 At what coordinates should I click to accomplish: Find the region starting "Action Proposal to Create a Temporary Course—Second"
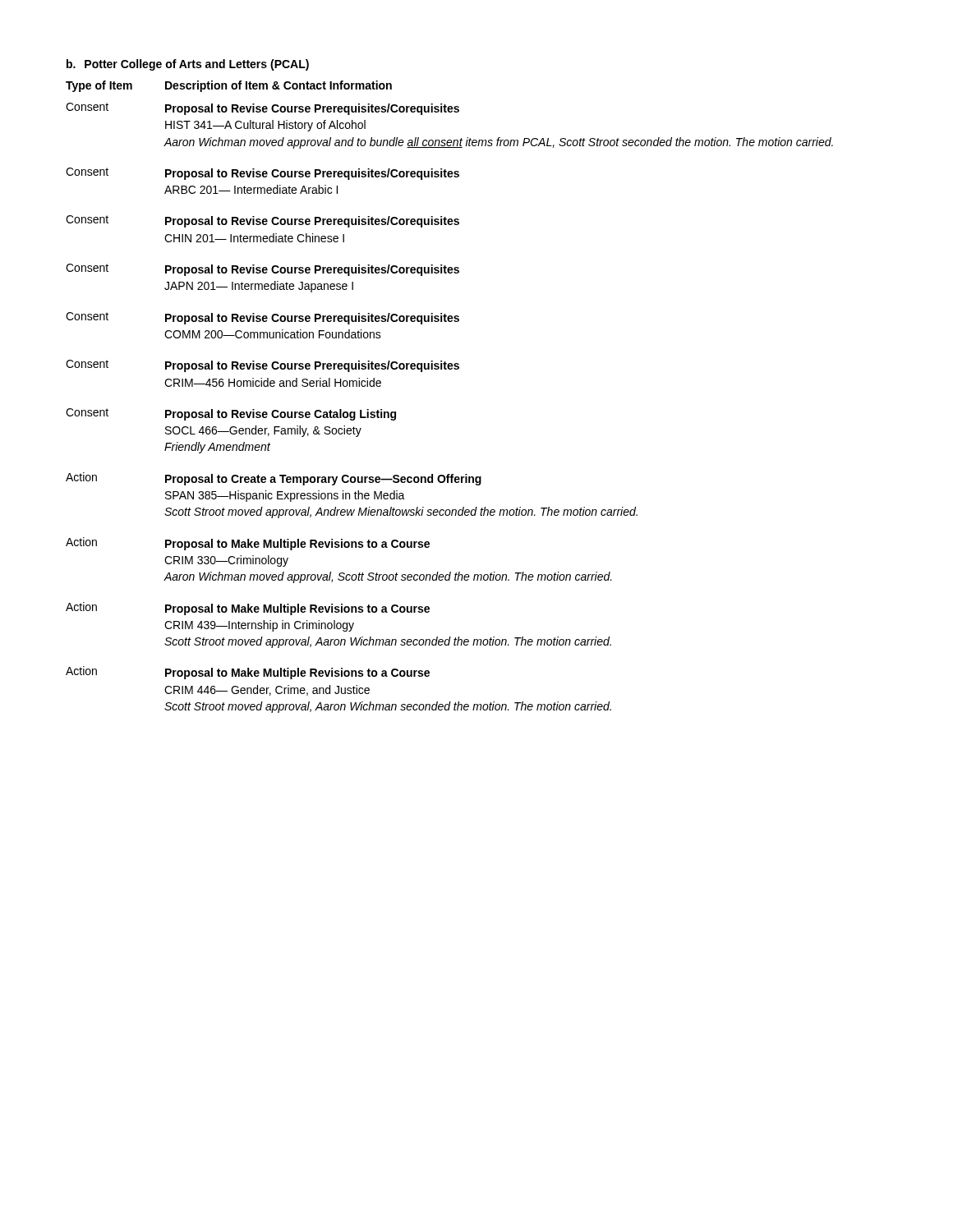tap(476, 495)
